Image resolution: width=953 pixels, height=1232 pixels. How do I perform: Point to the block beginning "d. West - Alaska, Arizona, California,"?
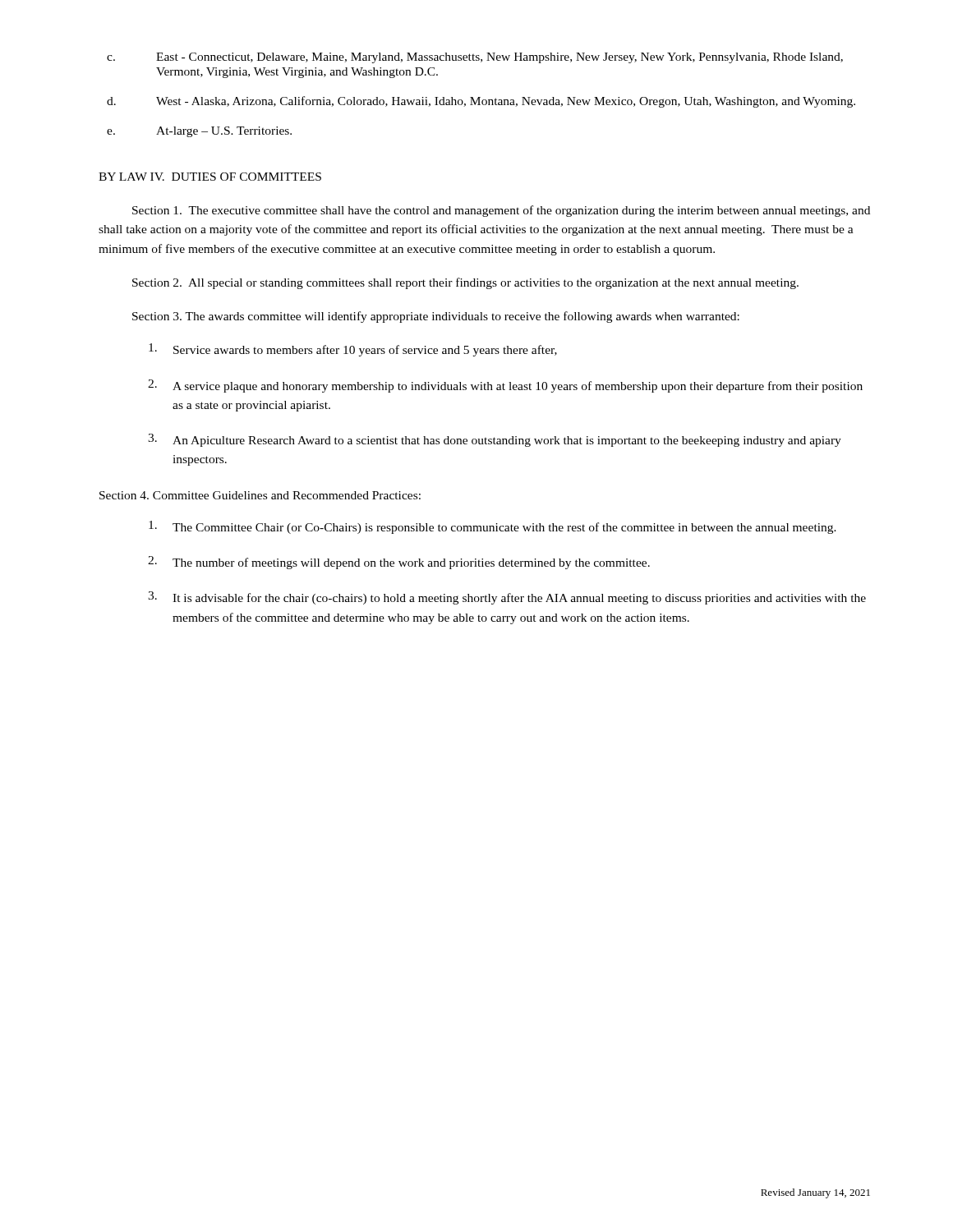click(485, 101)
